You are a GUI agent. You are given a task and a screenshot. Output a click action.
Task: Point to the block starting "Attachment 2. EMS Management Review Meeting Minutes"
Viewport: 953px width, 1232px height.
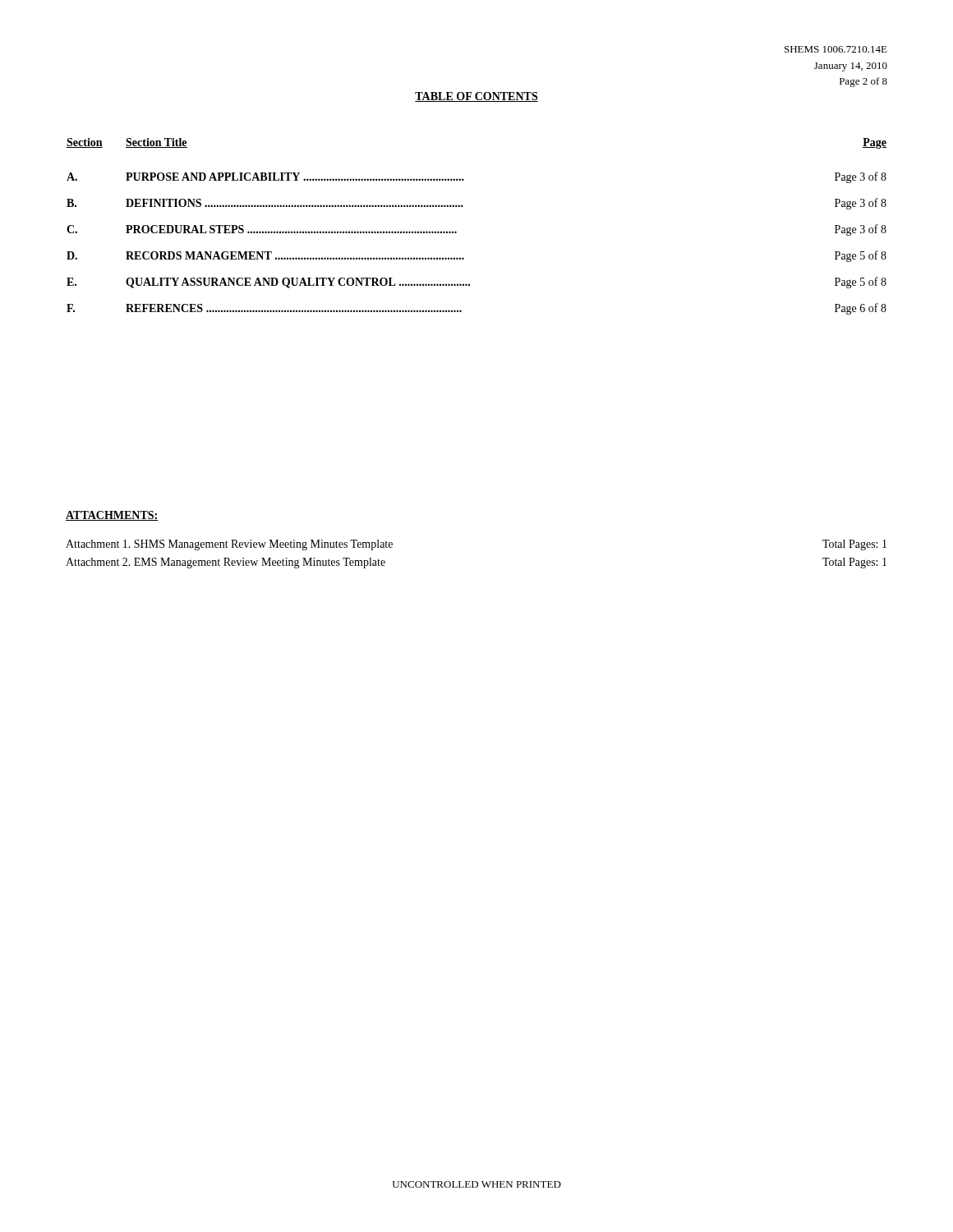232,563
